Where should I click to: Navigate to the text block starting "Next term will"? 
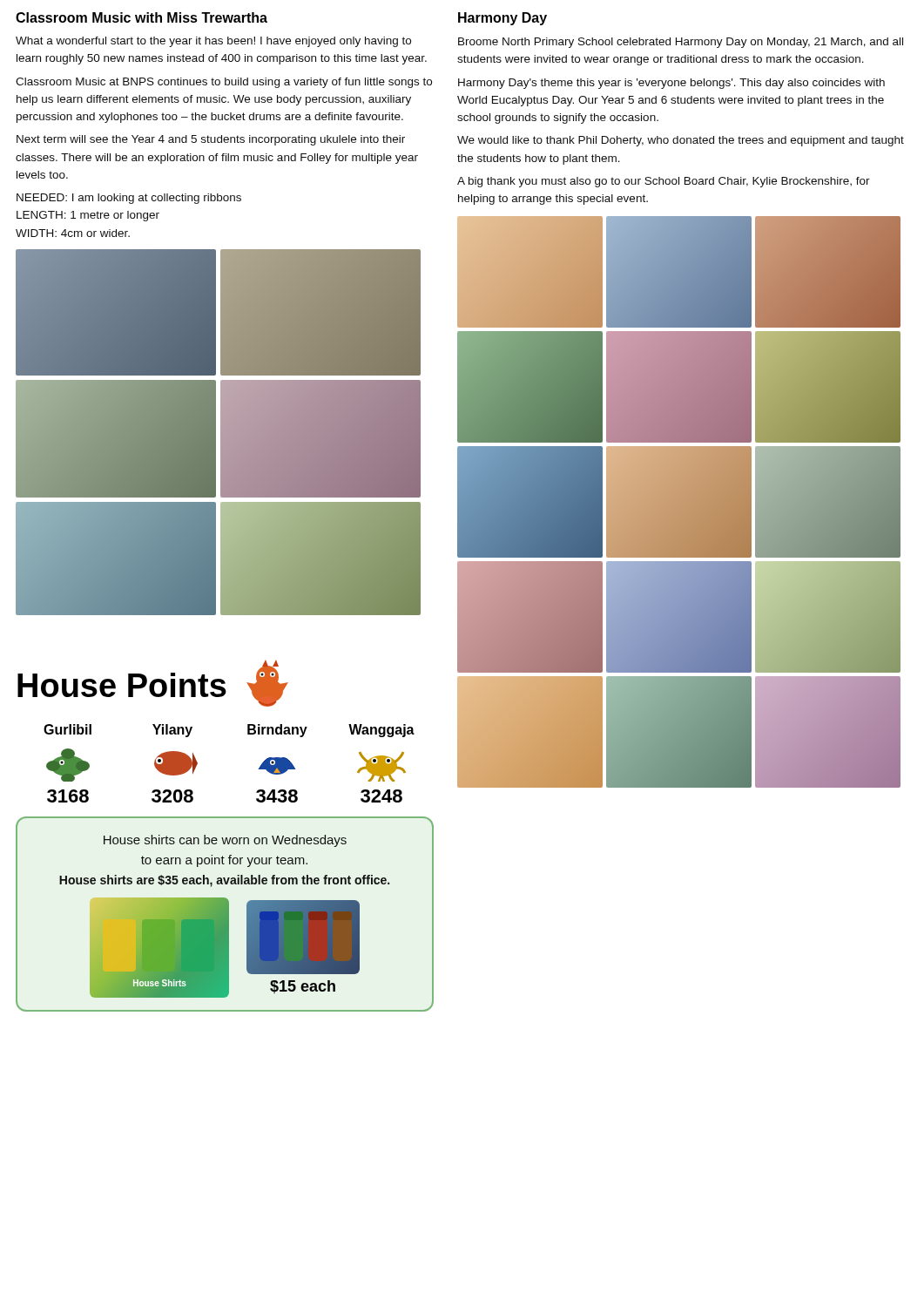[217, 157]
